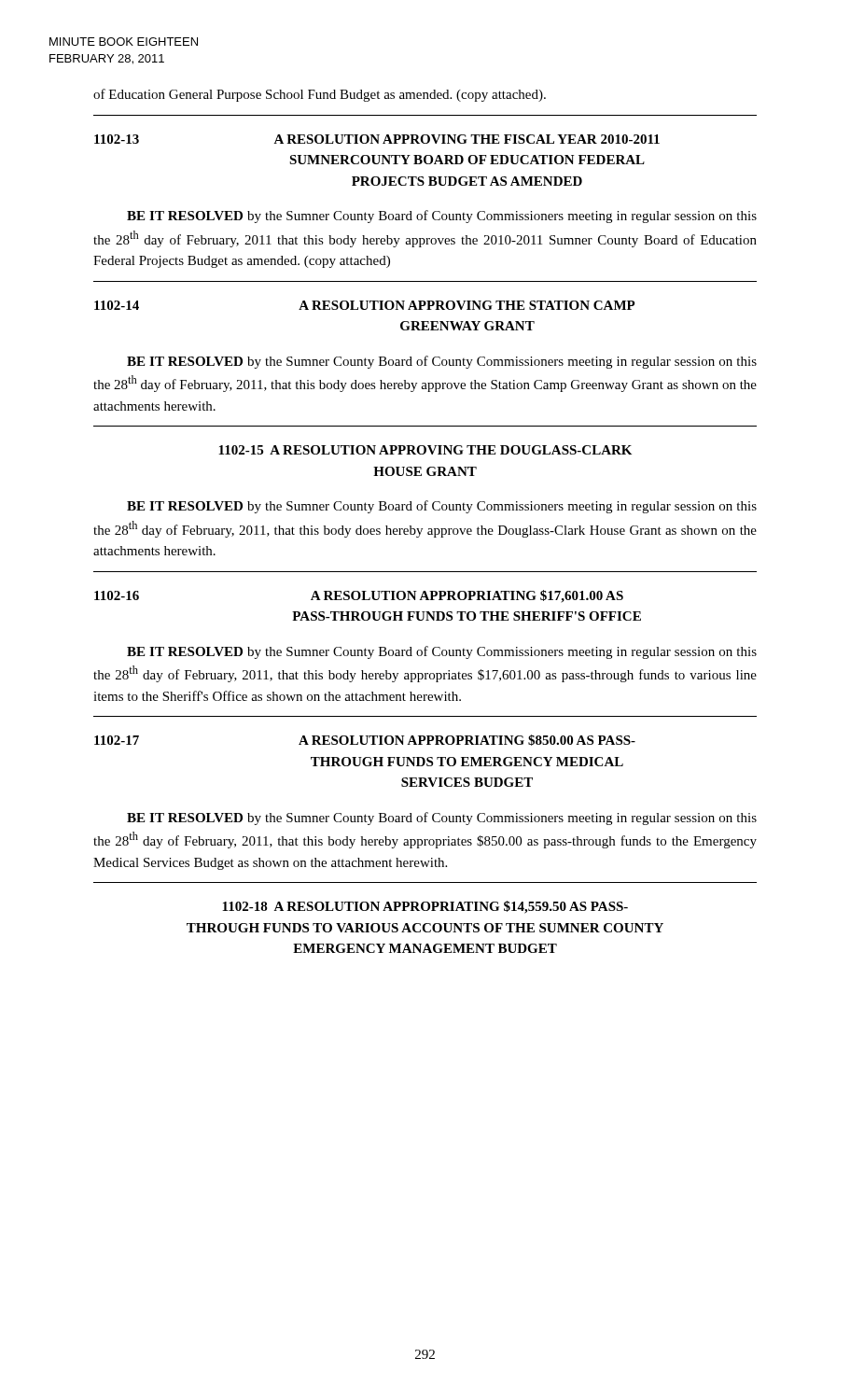Select the section header that reads "1102-15 A RESOLUTION APPROVING THE"
Viewport: 850px width, 1400px height.
425,460
